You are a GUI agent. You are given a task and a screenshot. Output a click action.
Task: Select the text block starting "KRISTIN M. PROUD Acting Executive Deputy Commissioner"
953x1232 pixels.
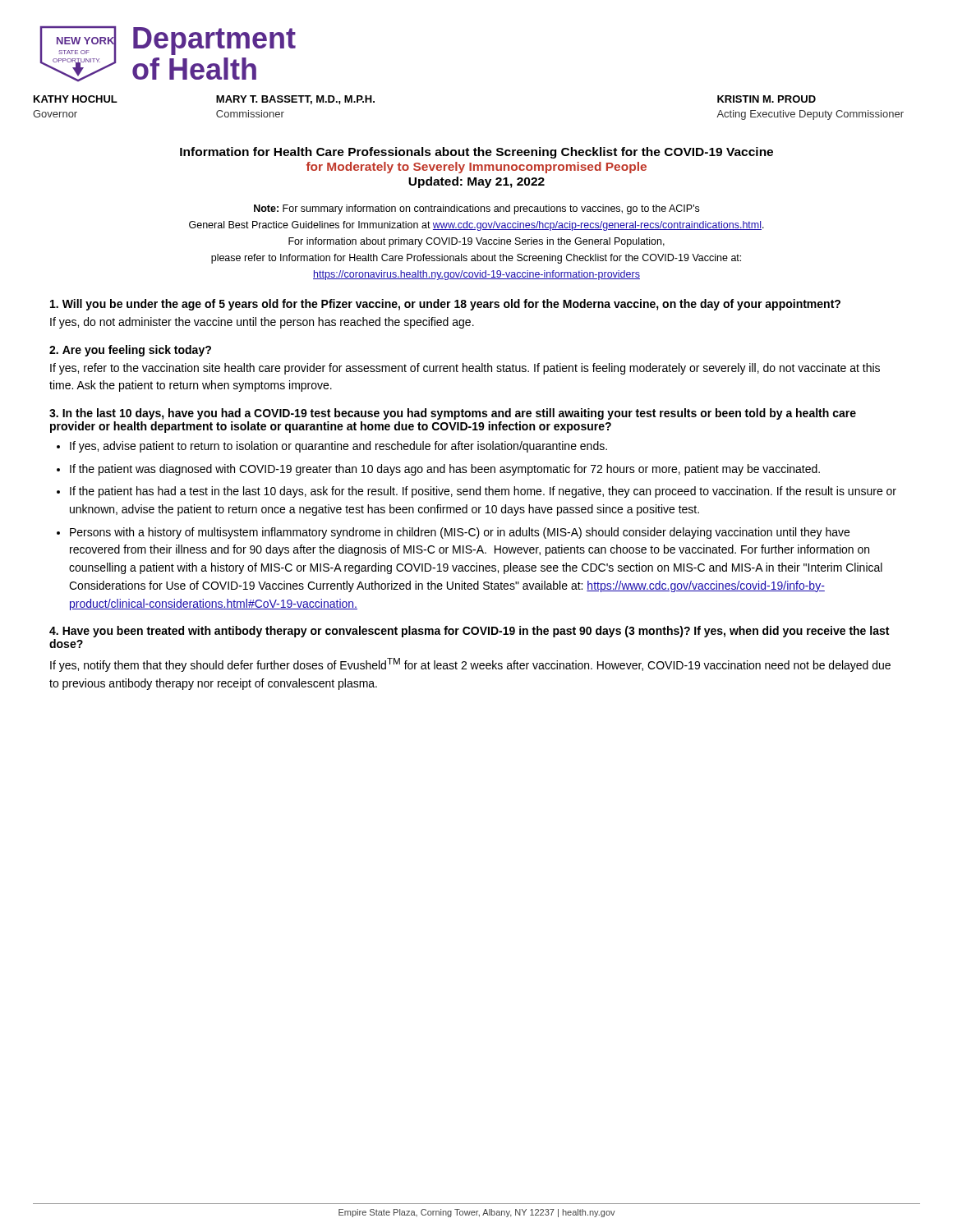pos(810,107)
